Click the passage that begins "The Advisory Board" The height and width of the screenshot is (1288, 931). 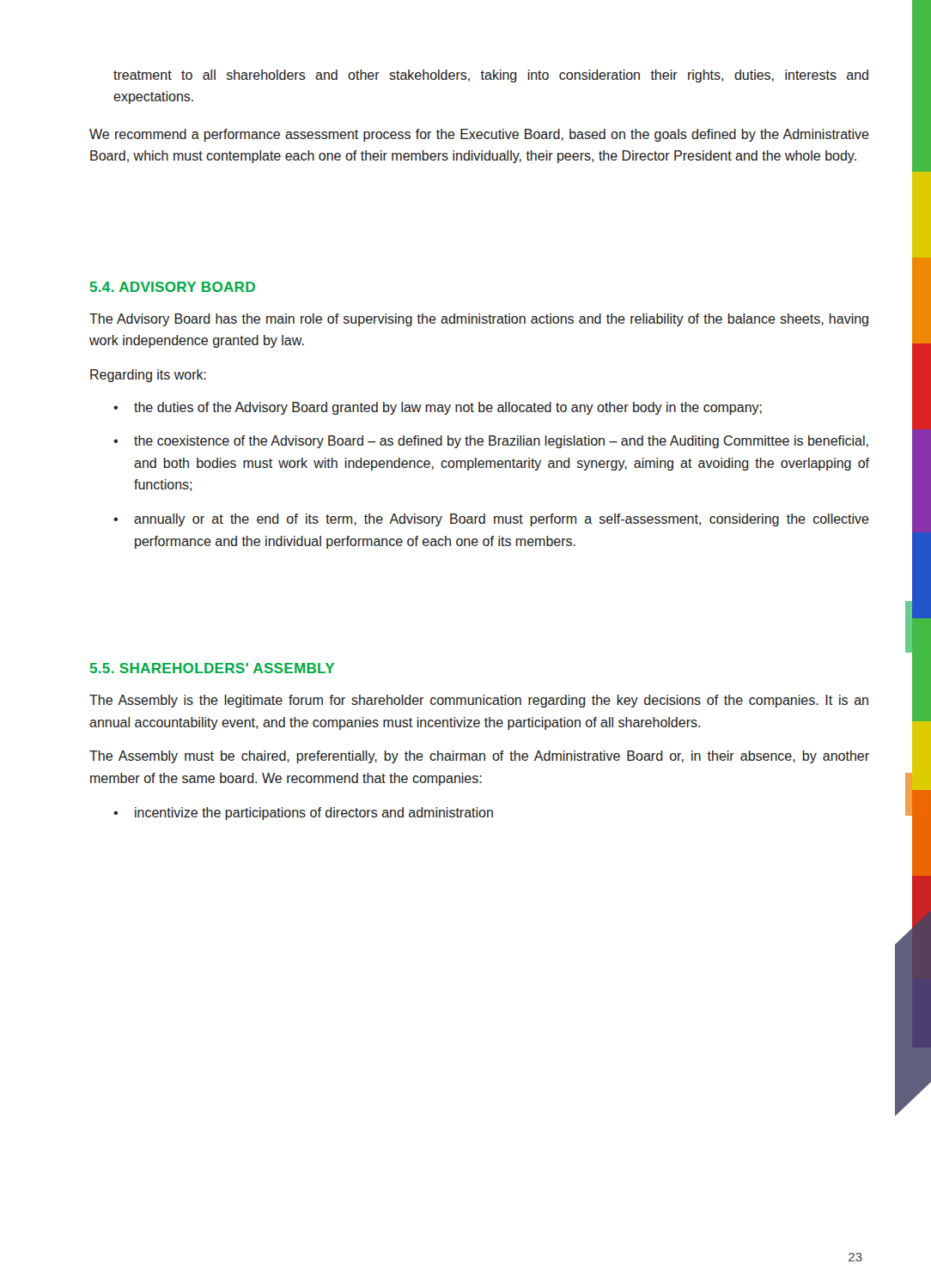(x=479, y=330)
